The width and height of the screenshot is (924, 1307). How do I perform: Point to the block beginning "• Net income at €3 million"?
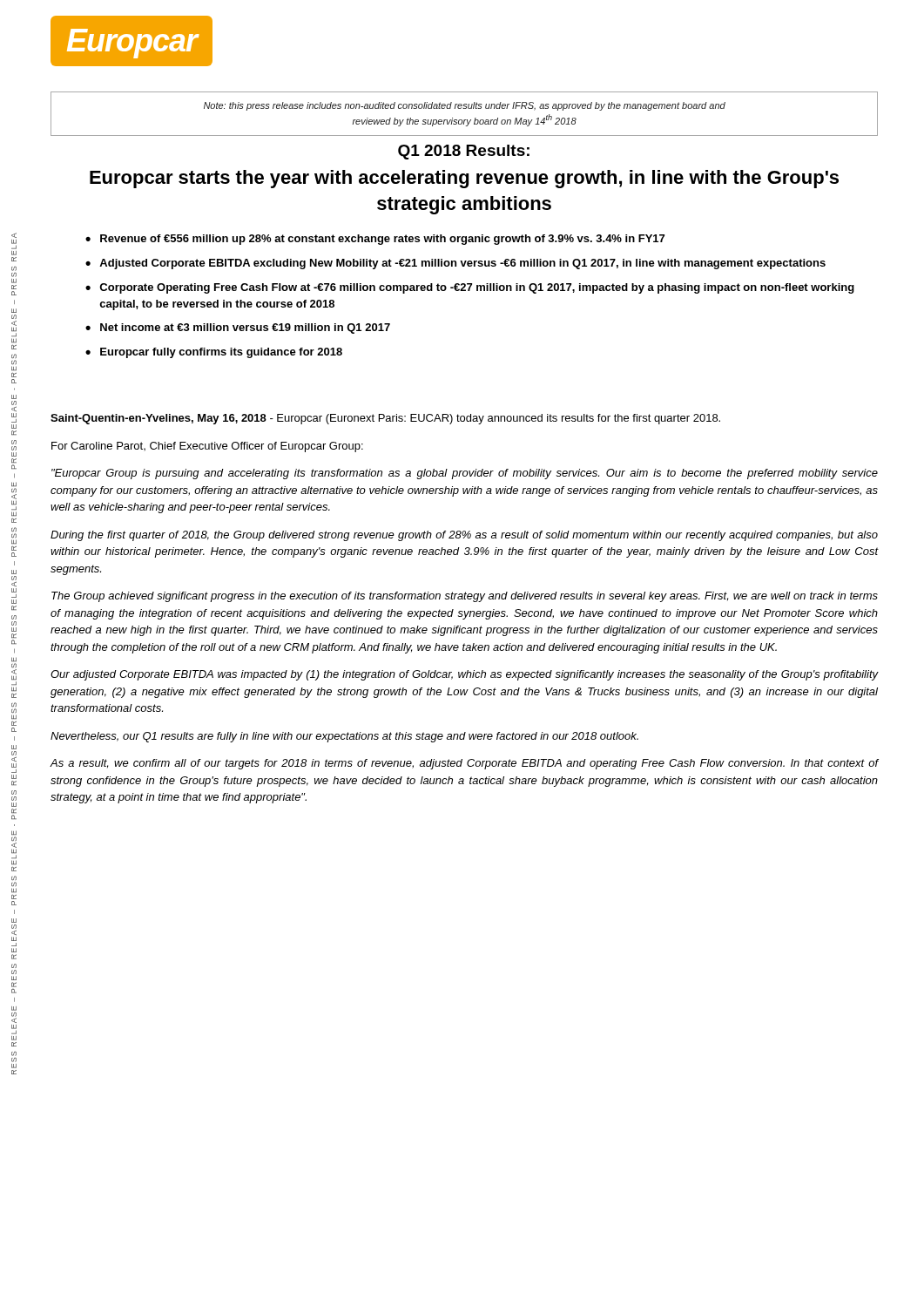point(238,328)
